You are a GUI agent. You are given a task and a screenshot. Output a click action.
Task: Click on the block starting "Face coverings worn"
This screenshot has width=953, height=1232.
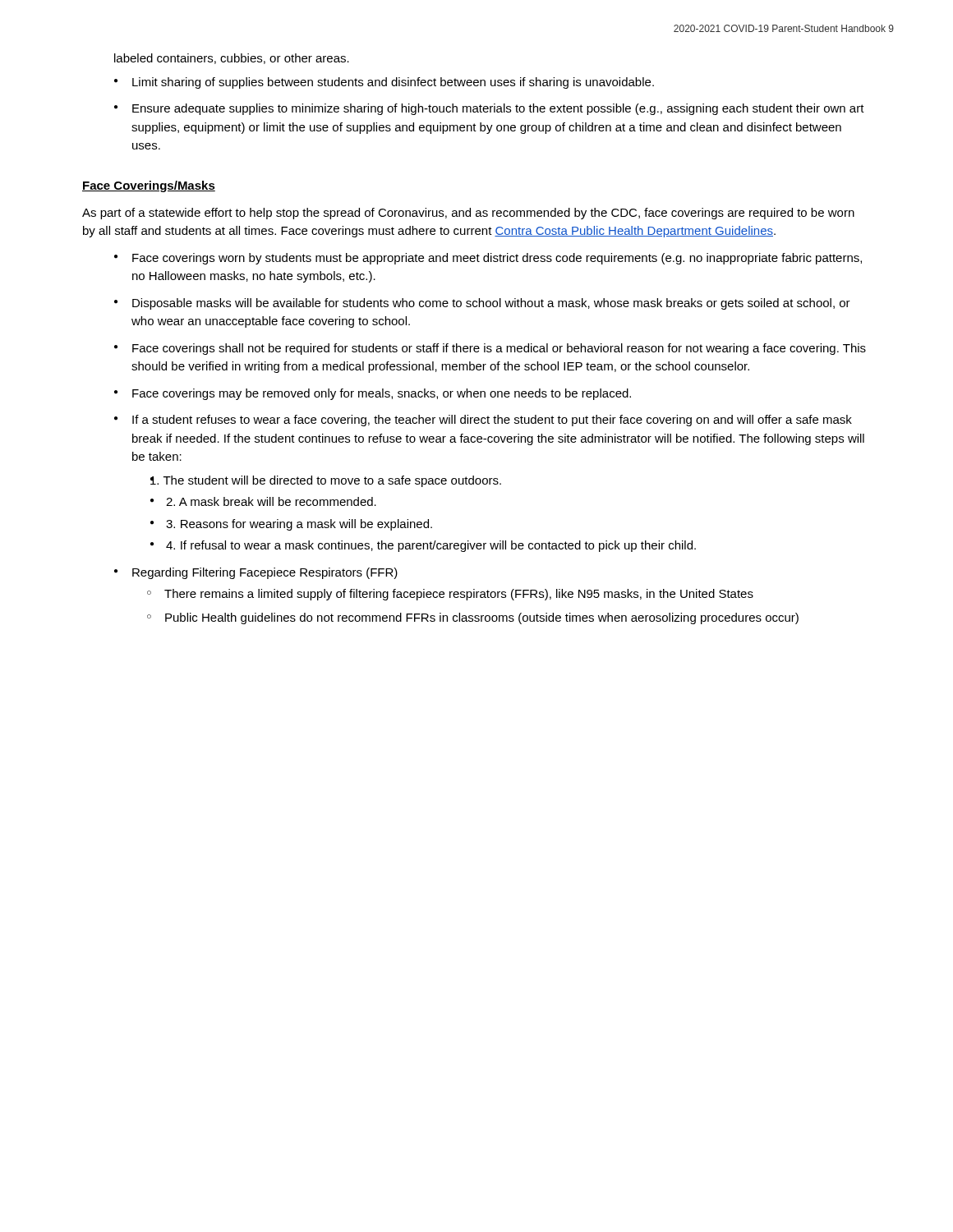coord(497,266)
